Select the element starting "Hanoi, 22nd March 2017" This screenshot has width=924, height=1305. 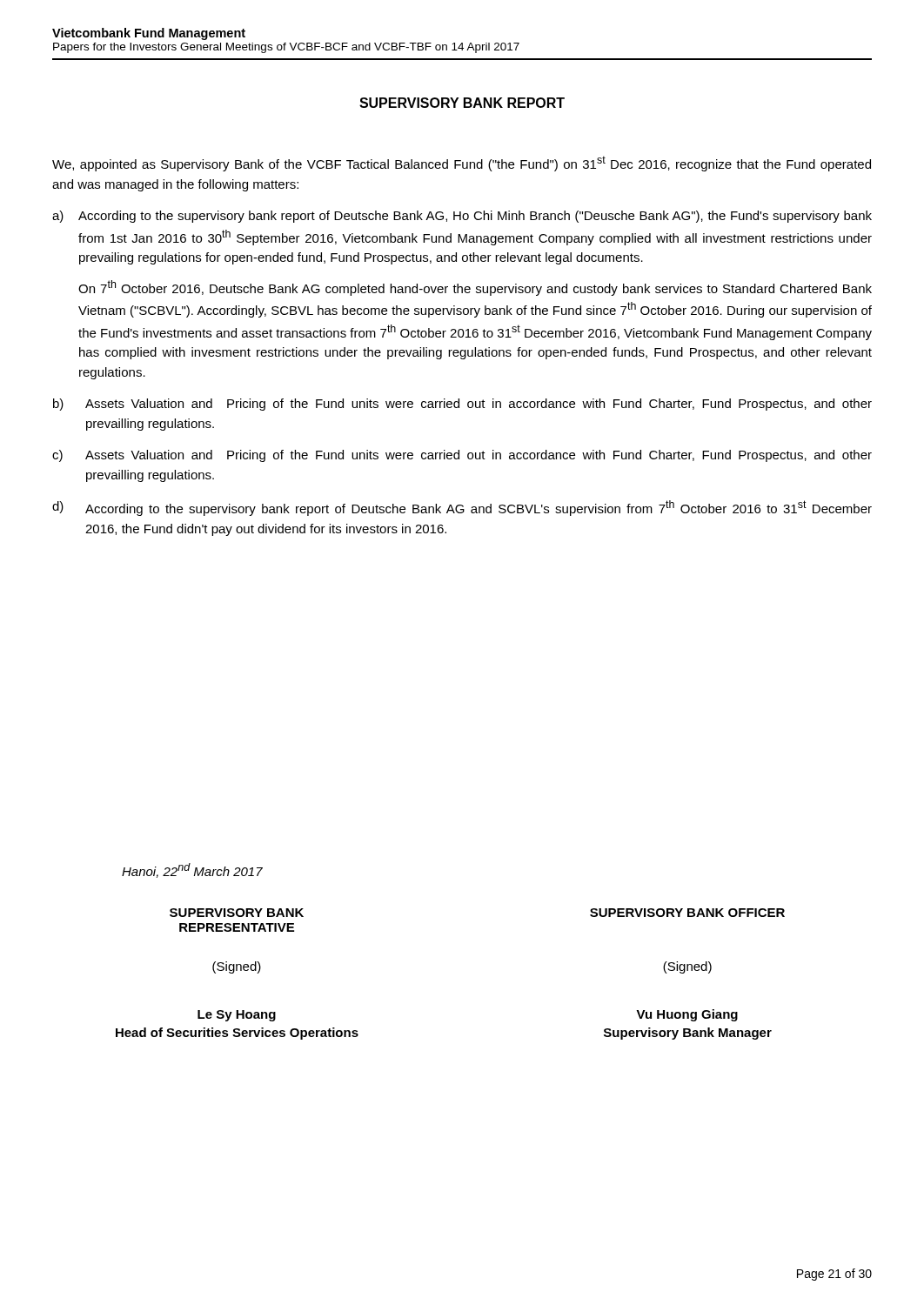192,870
